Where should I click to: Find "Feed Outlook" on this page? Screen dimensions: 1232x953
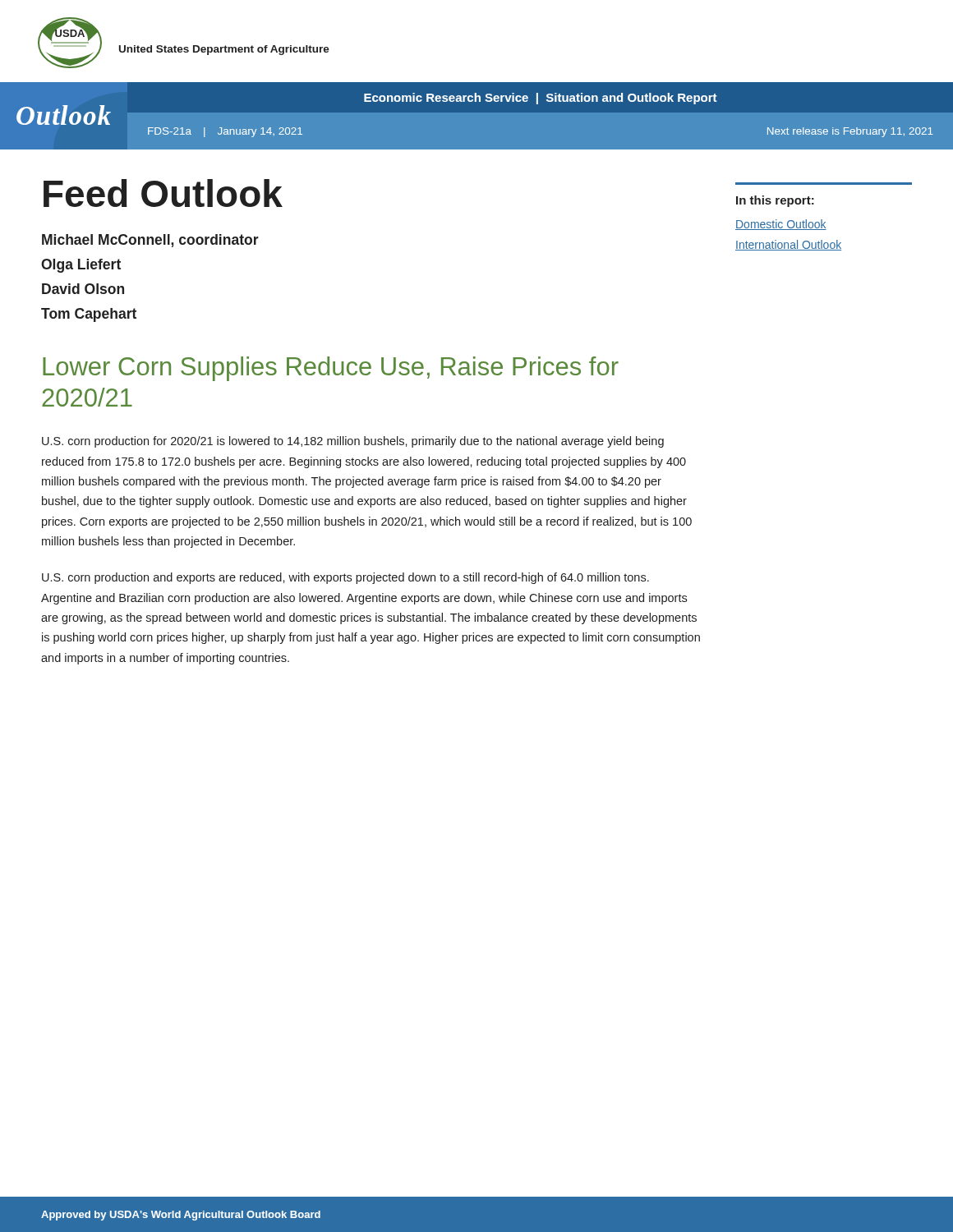162,194
